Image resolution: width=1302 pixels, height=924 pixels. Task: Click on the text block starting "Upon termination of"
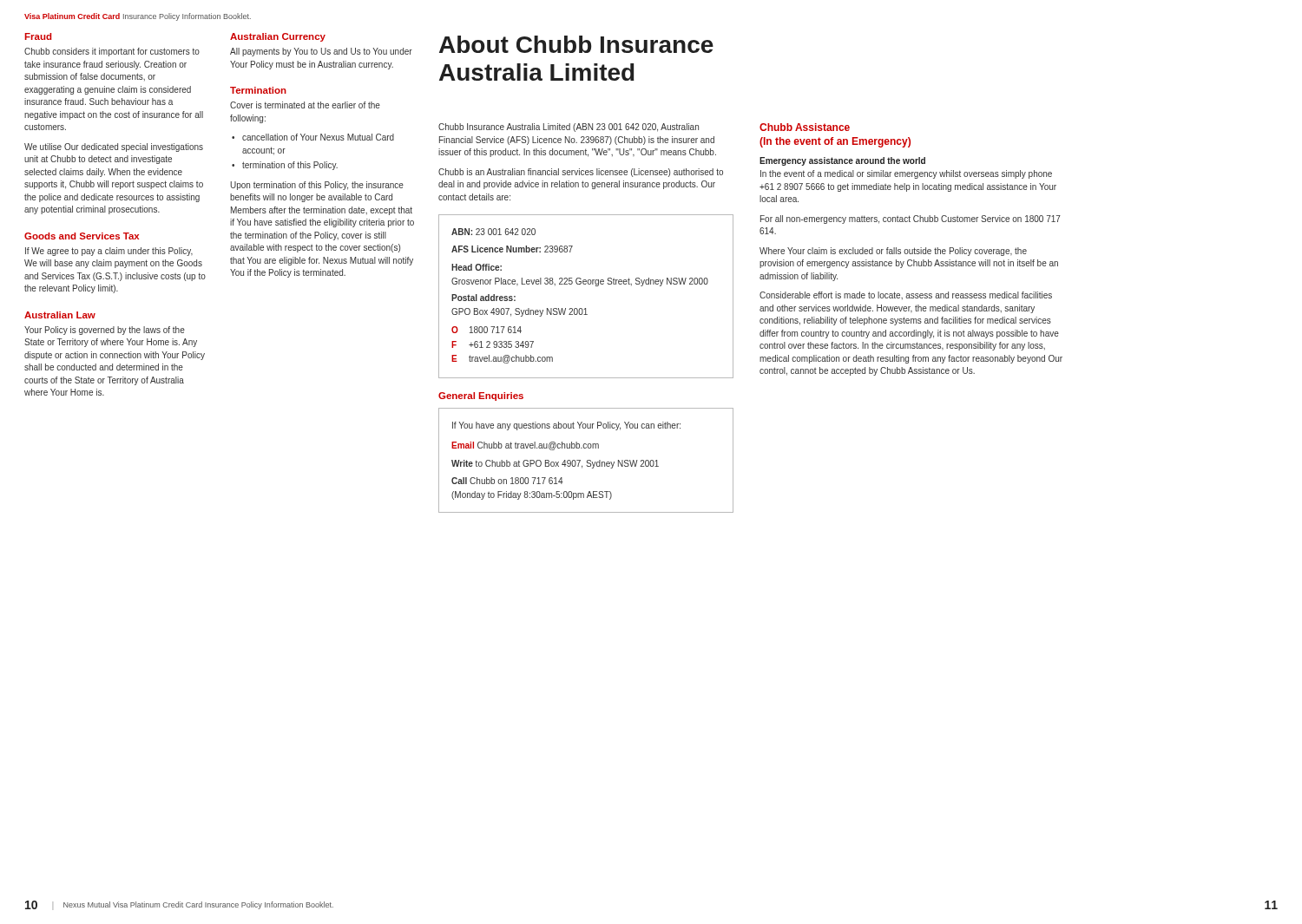click(x=322, y=229)
